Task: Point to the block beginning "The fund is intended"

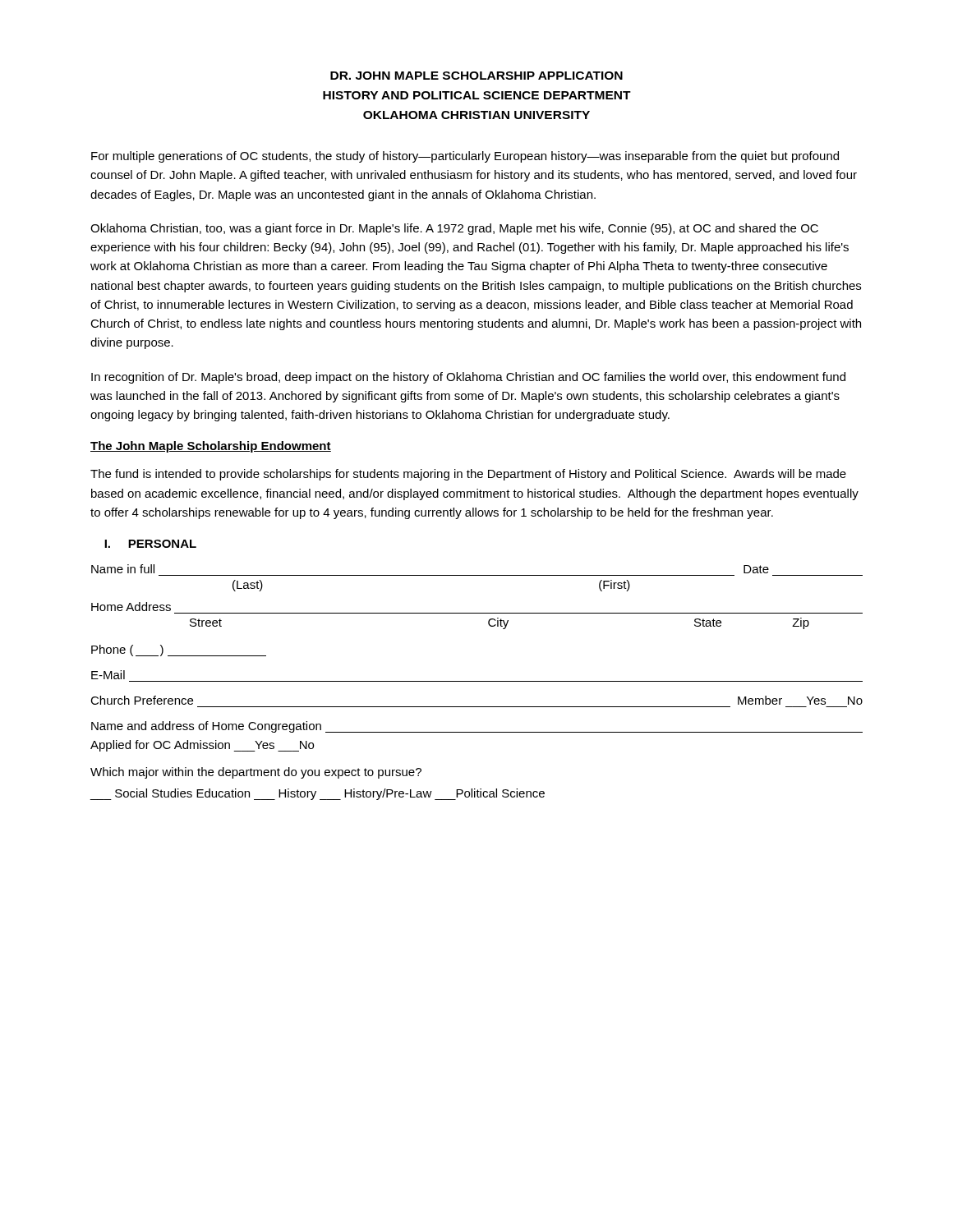Action: [x=474, y=493]
